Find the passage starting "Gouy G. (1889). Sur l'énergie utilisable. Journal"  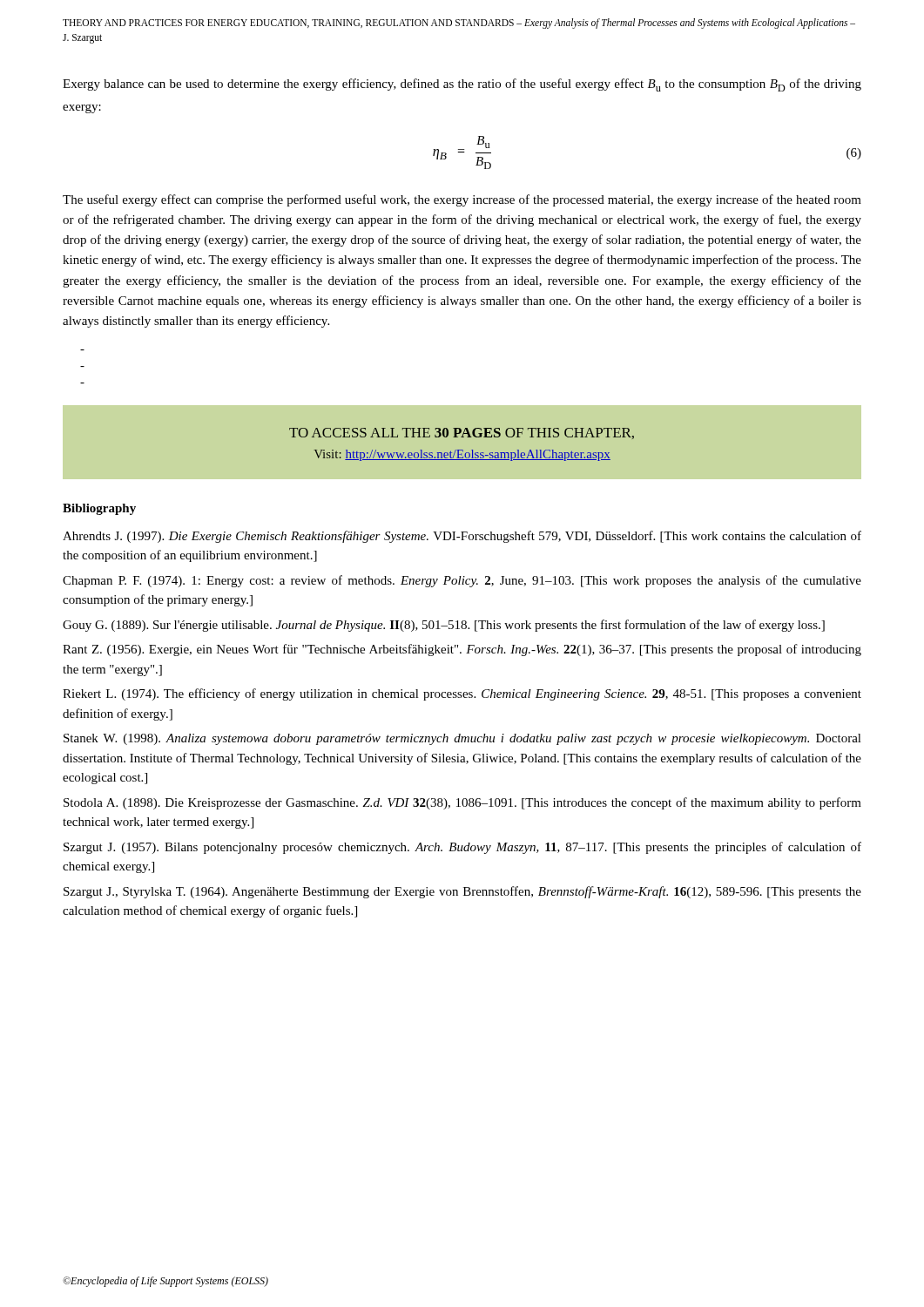[462, 625]
